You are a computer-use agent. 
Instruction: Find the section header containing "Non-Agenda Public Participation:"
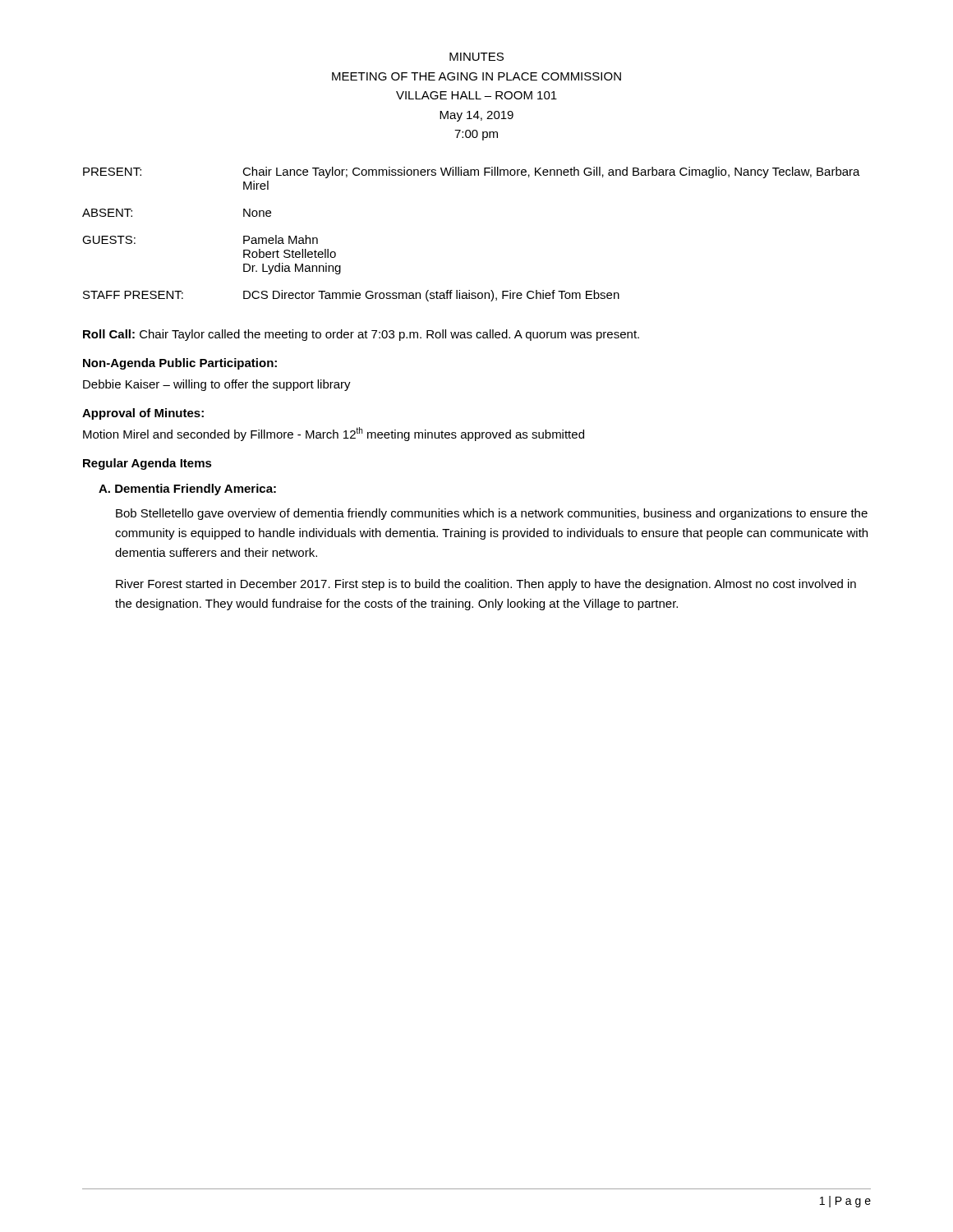tap(180, 363)
